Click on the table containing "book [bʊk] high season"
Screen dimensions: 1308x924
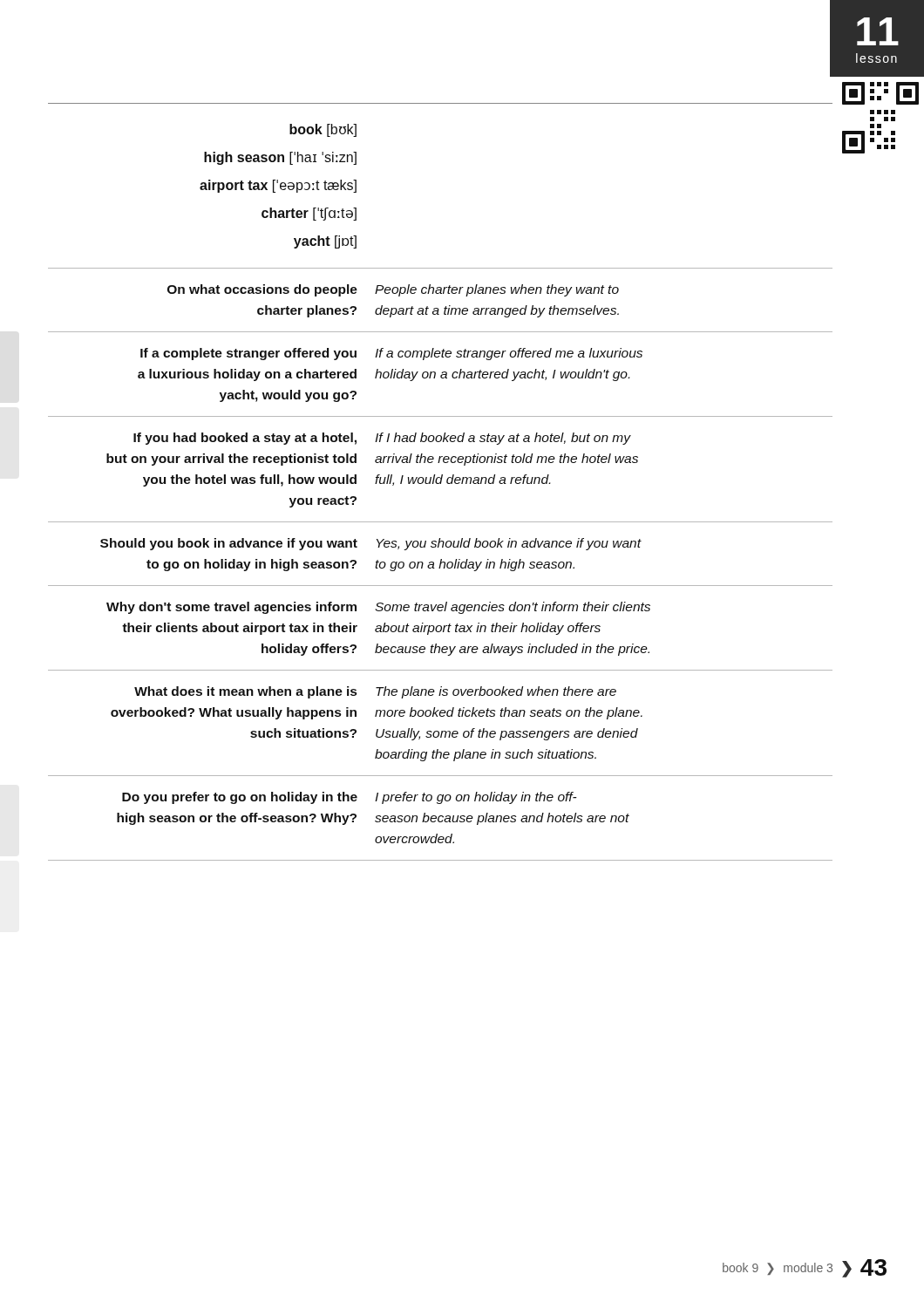click(x=440, y=186)
